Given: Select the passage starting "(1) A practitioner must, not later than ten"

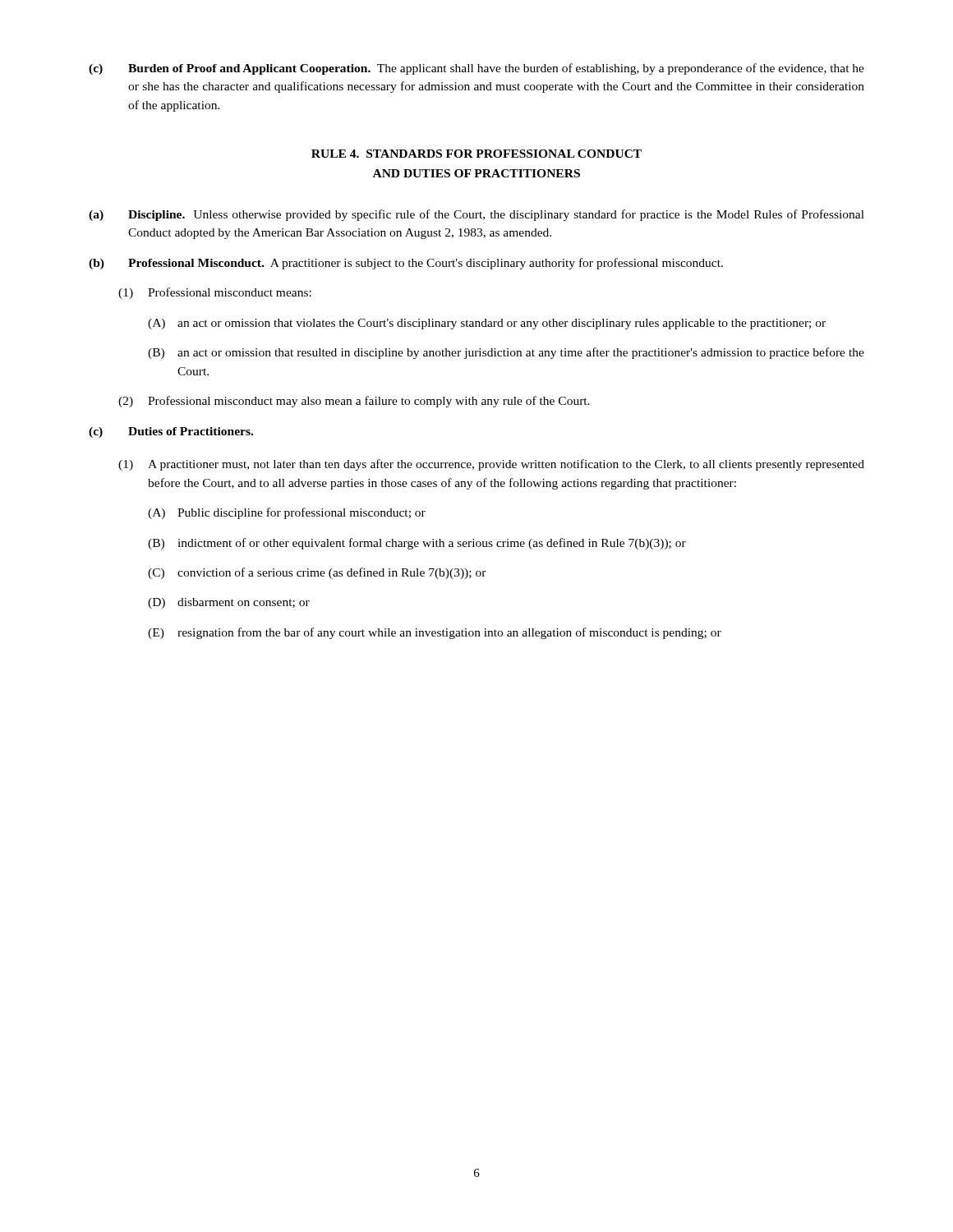Looking at the screenshot, I should pyautogui.click(x=491, y=474).
